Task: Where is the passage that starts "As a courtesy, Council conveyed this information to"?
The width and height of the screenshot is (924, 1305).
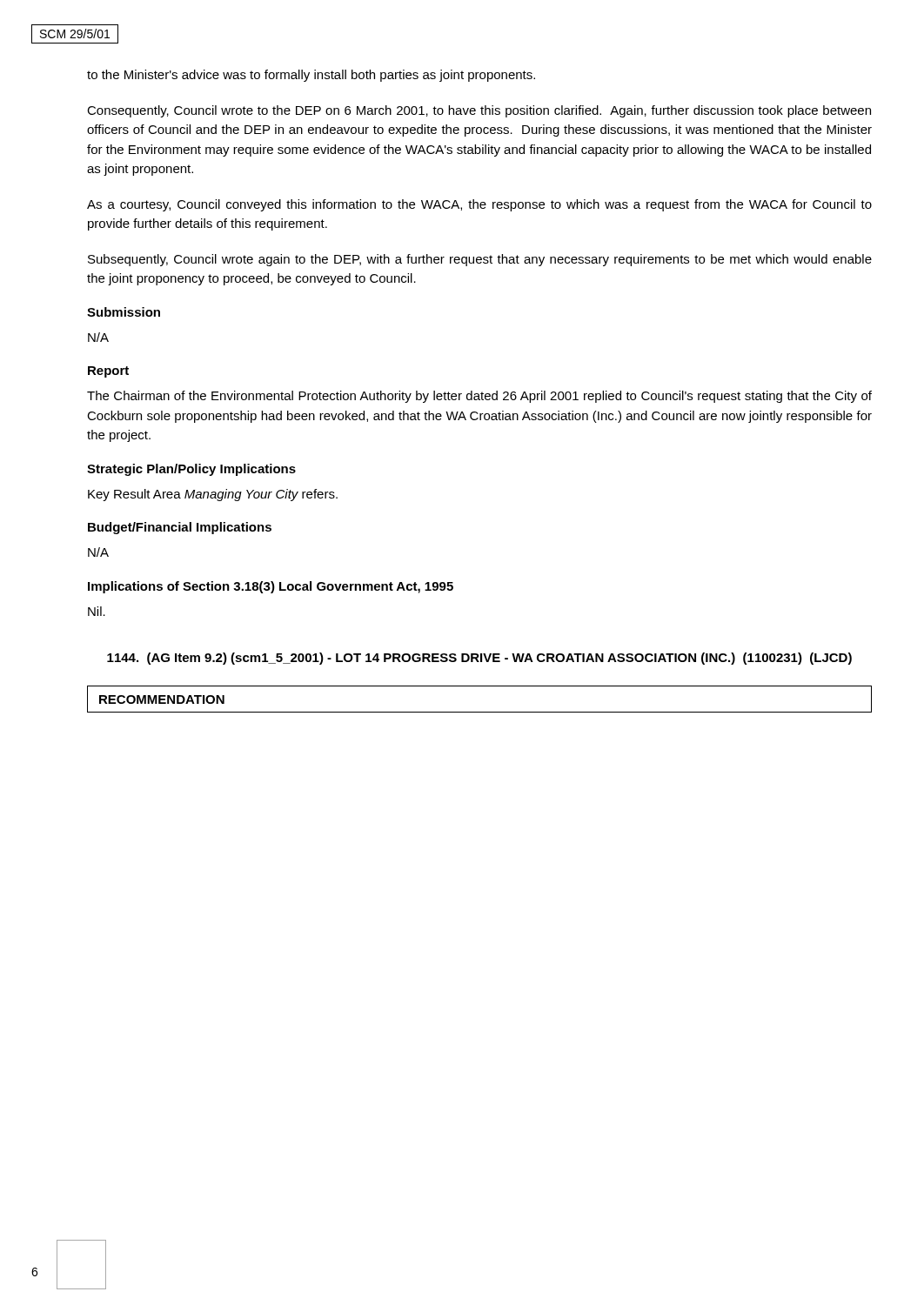Action: point(479,213)
